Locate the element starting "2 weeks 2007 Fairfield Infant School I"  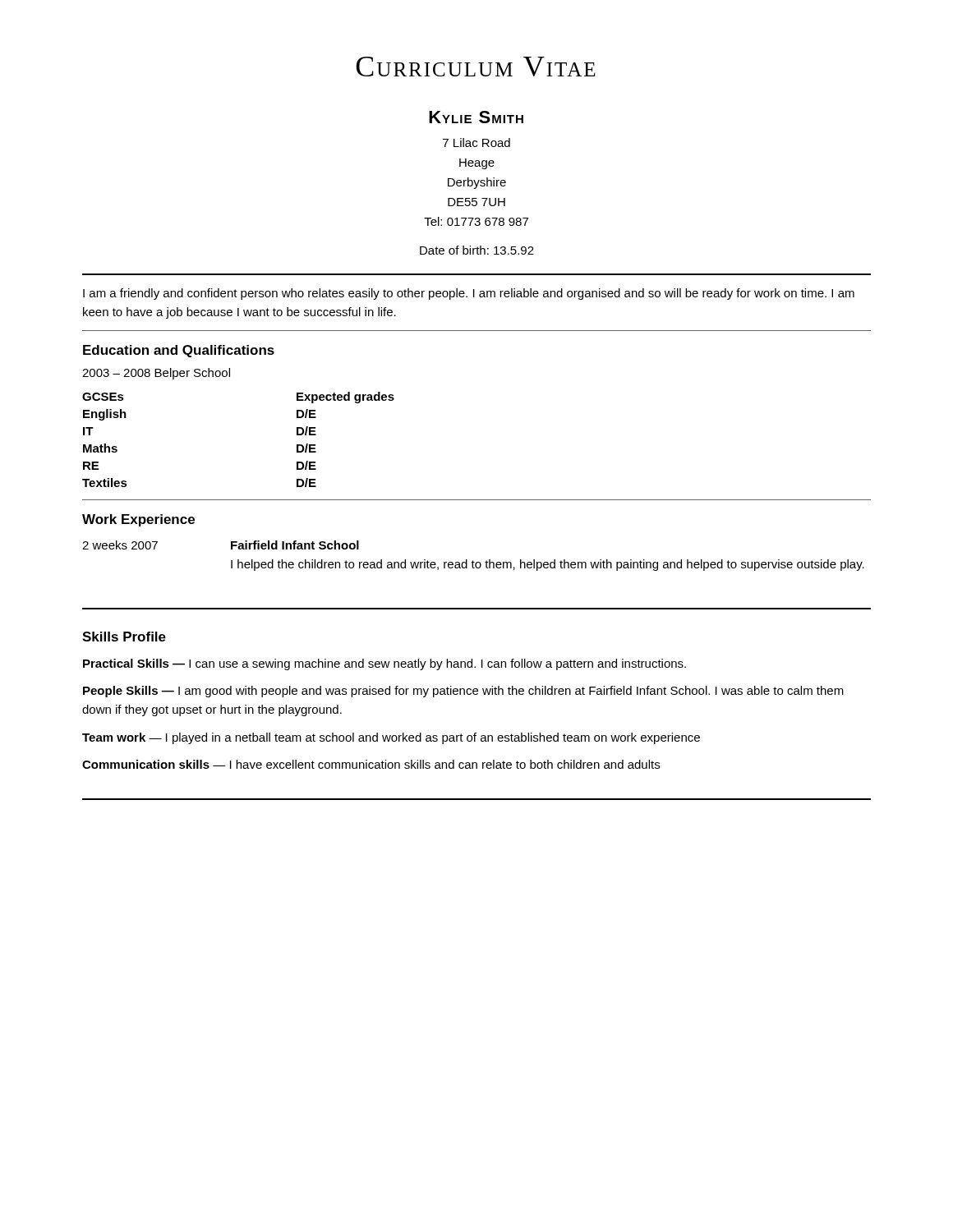click(476, 555)
